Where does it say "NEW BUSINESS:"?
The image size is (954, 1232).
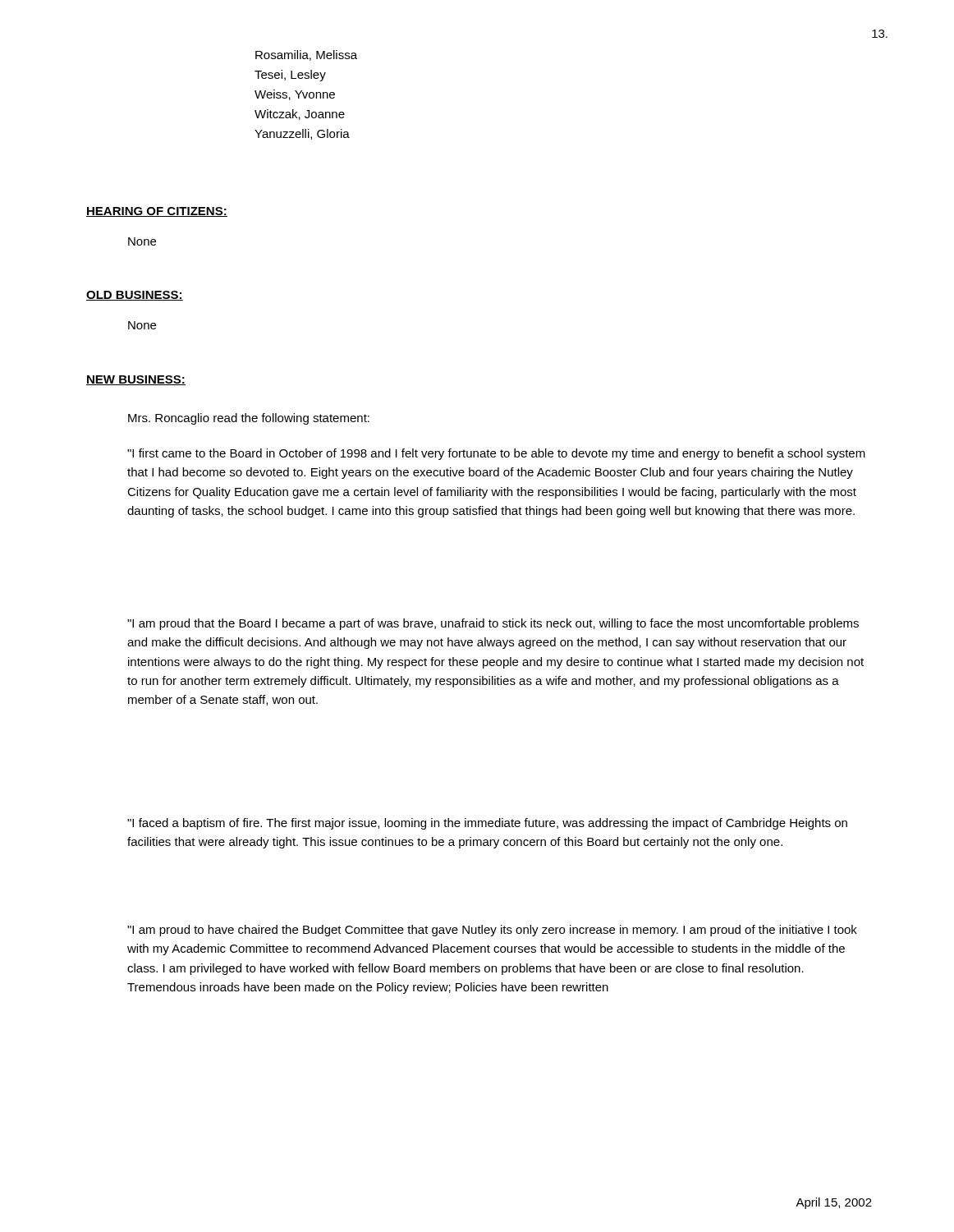(x=136, y=379)
